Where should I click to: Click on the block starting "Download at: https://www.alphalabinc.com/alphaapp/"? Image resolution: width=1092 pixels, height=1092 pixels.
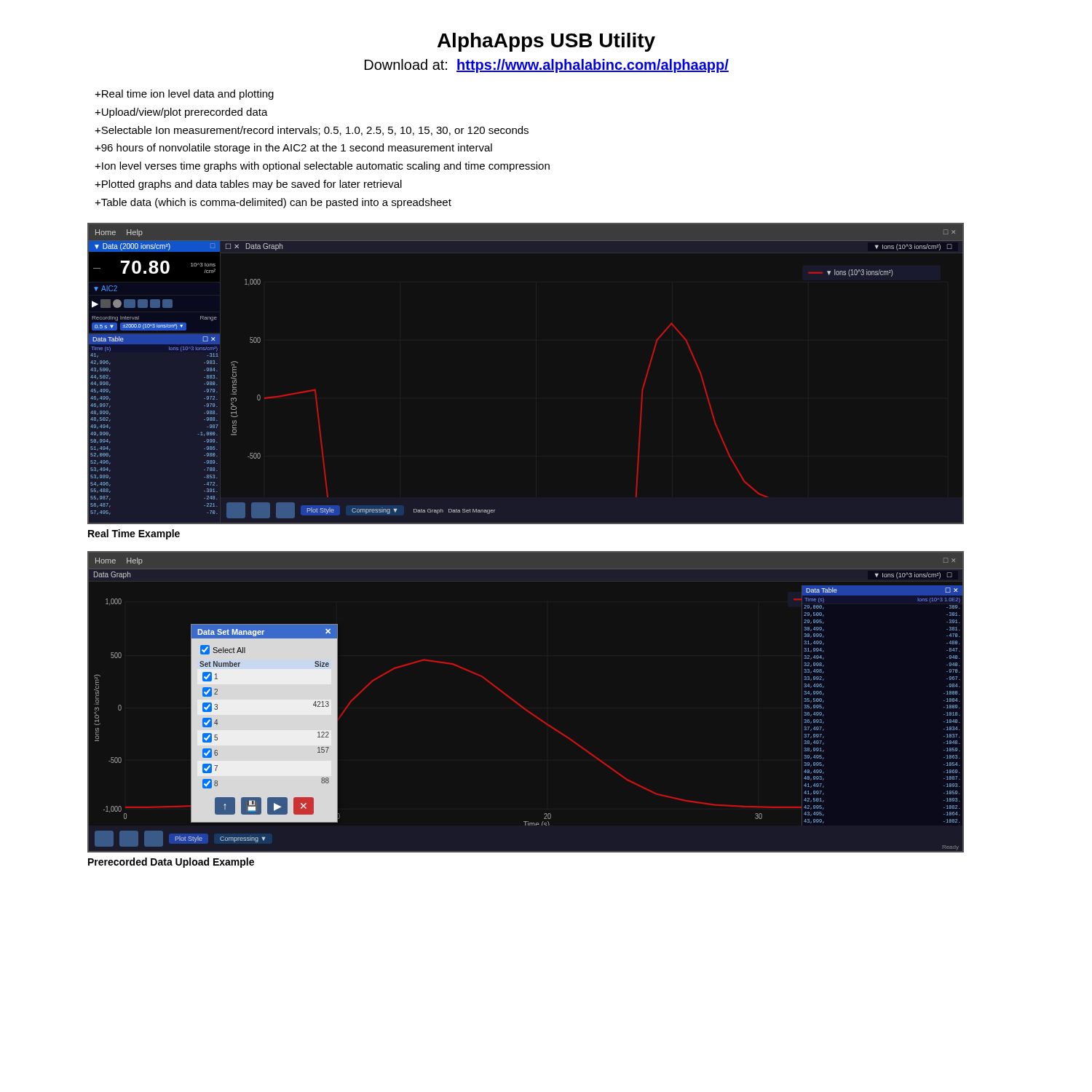click(546, 65)
